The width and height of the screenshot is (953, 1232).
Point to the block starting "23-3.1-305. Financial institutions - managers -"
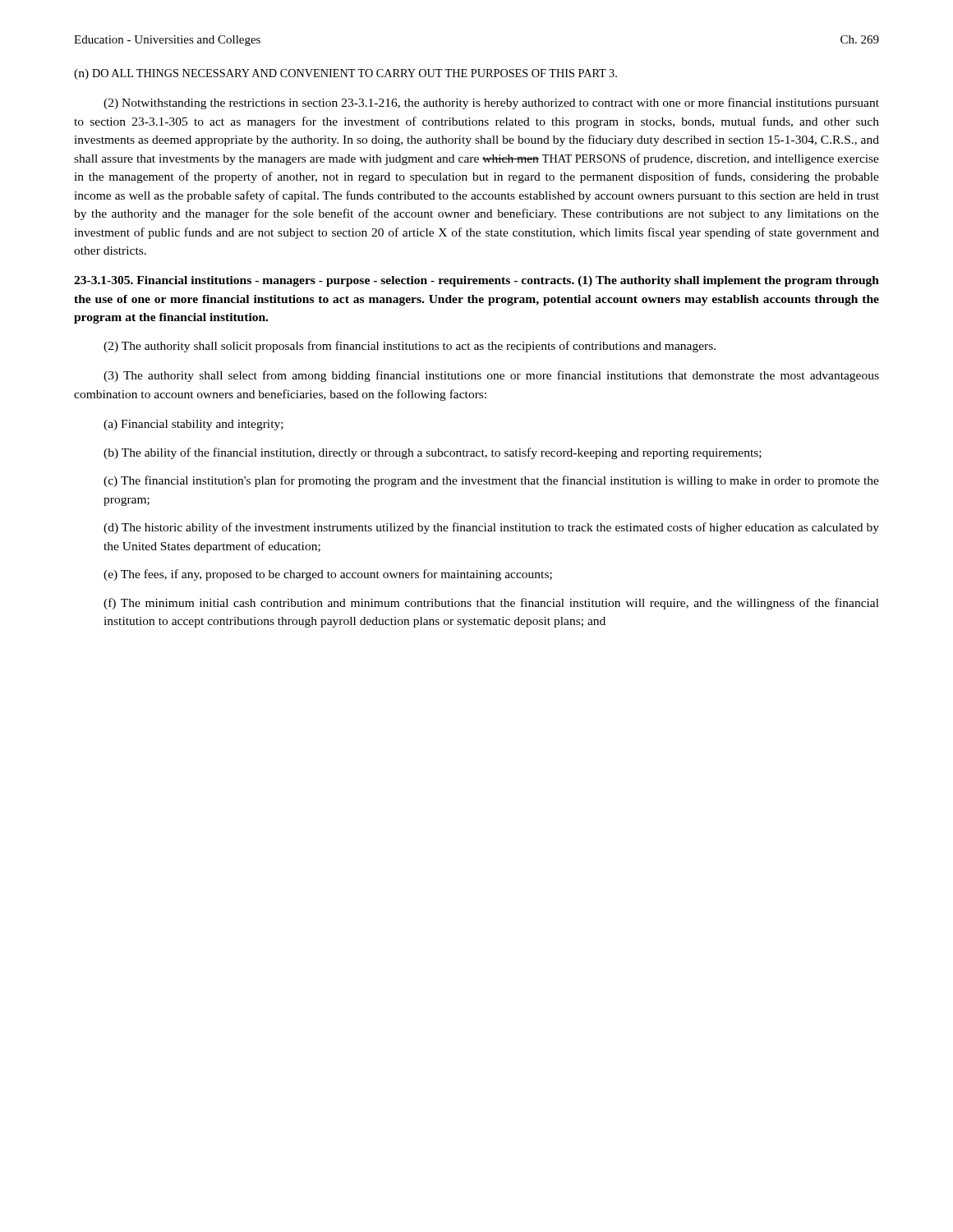476,298
